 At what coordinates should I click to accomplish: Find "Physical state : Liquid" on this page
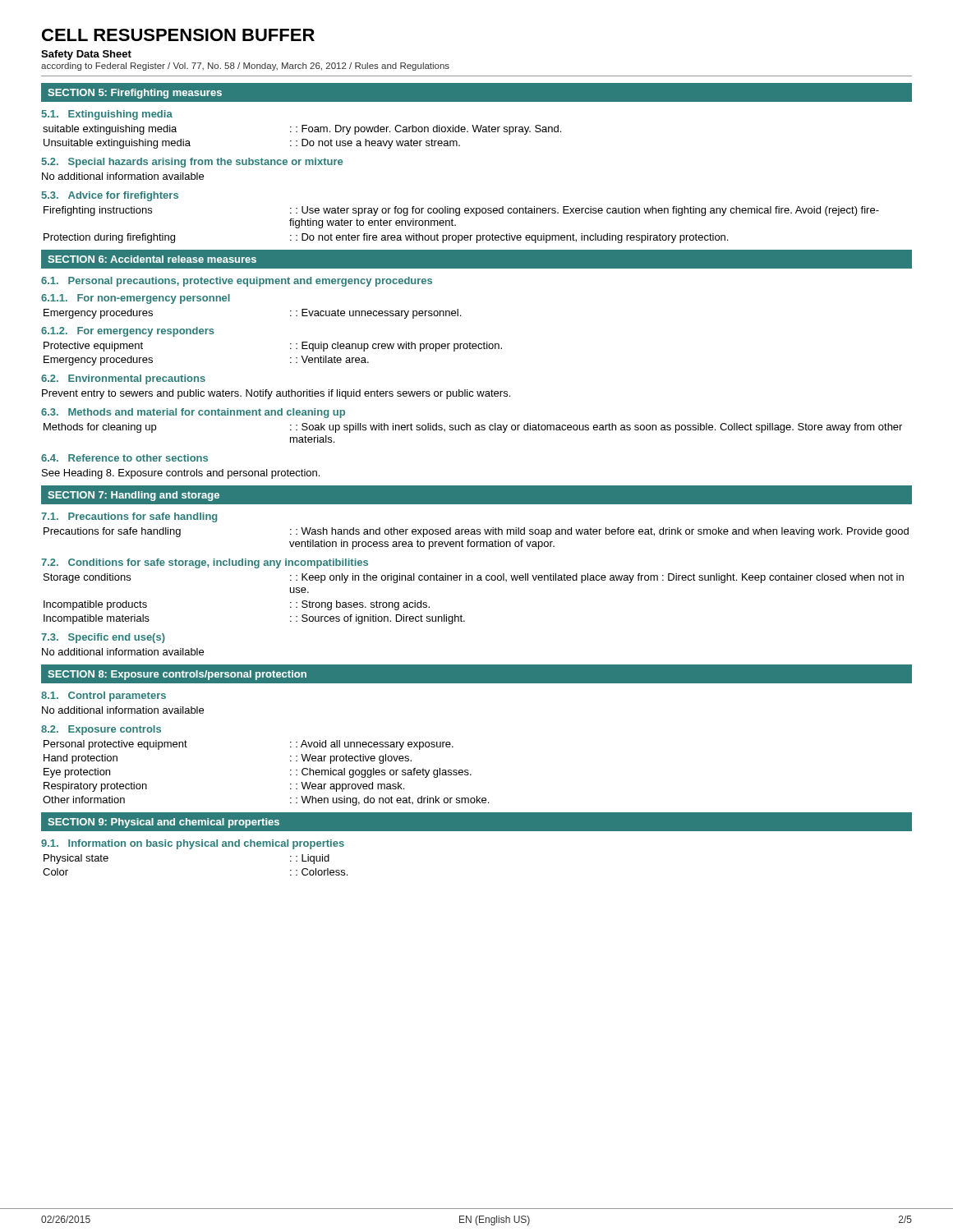pos(78,859)
